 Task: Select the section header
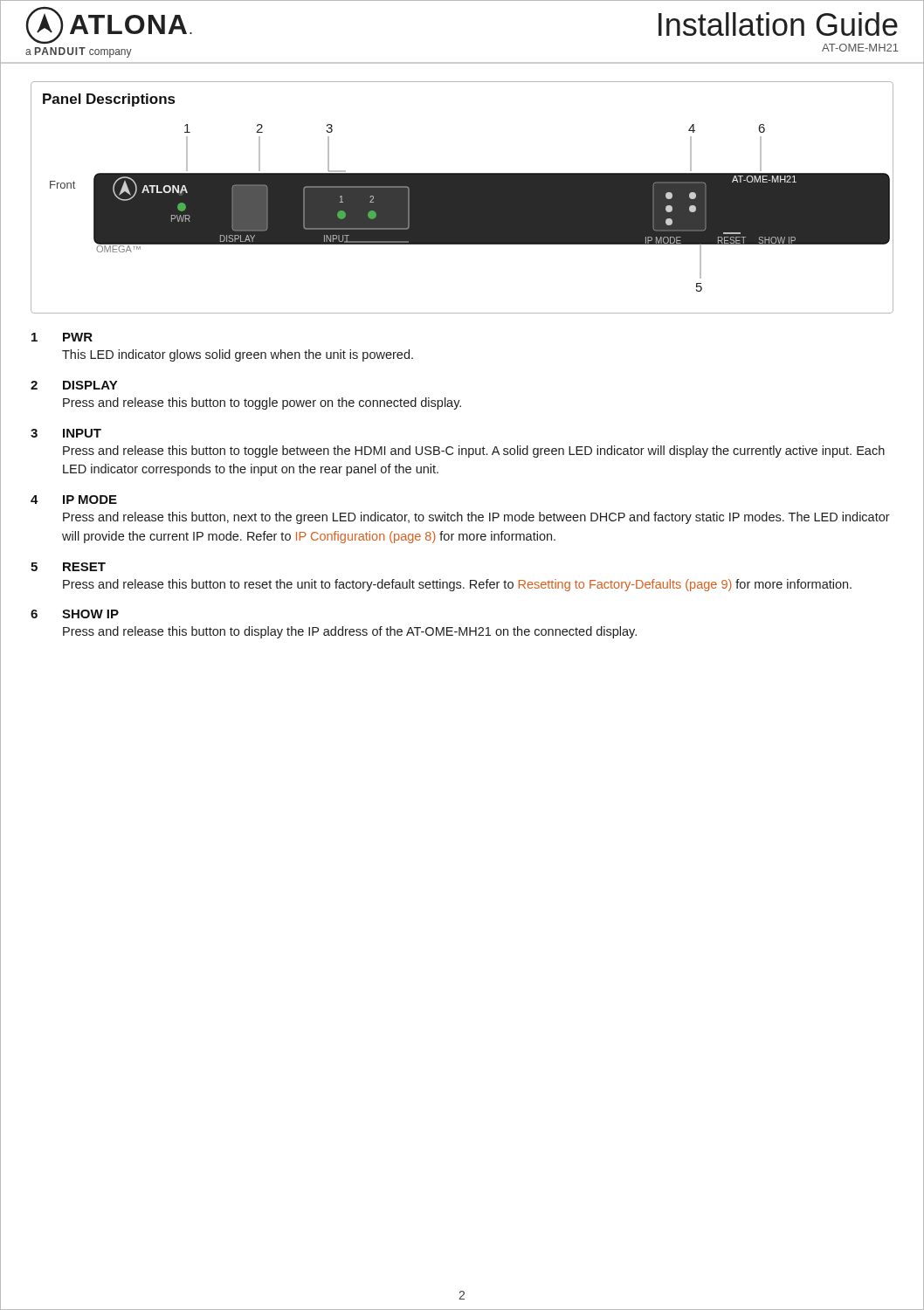[462, 196]
